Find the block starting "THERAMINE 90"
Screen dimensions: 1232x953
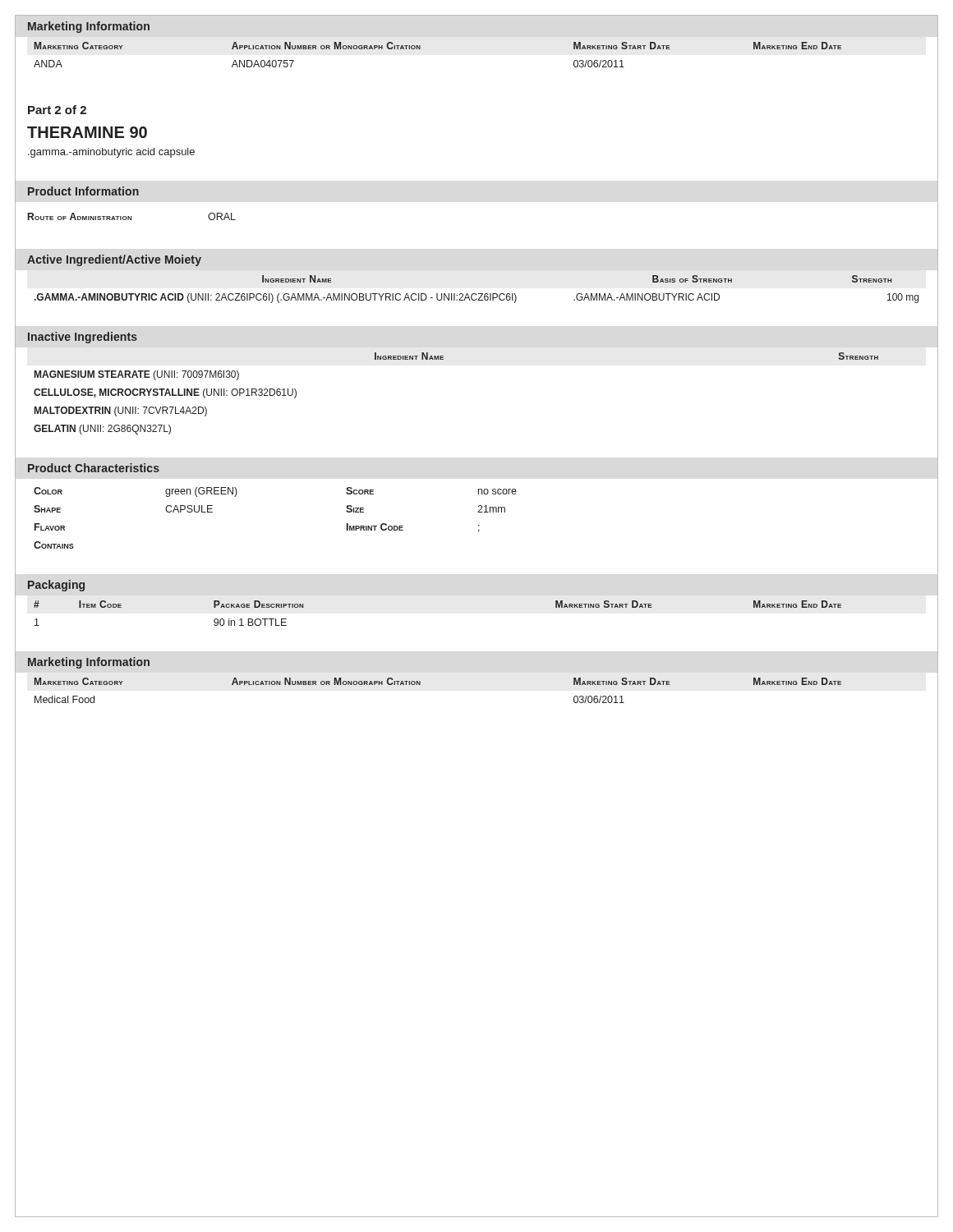point(87,132)
